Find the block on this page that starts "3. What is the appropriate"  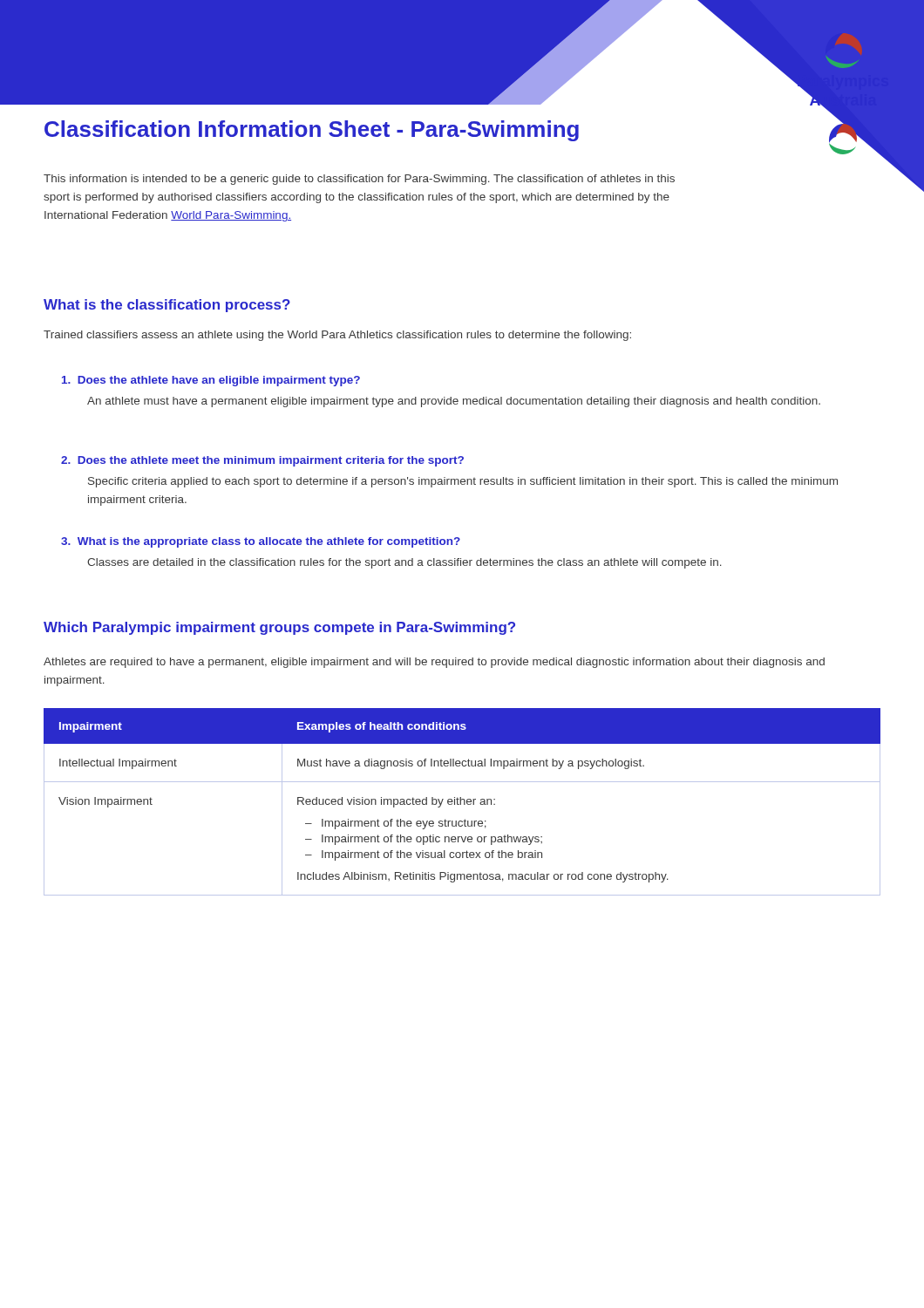[x=466, y=553]
